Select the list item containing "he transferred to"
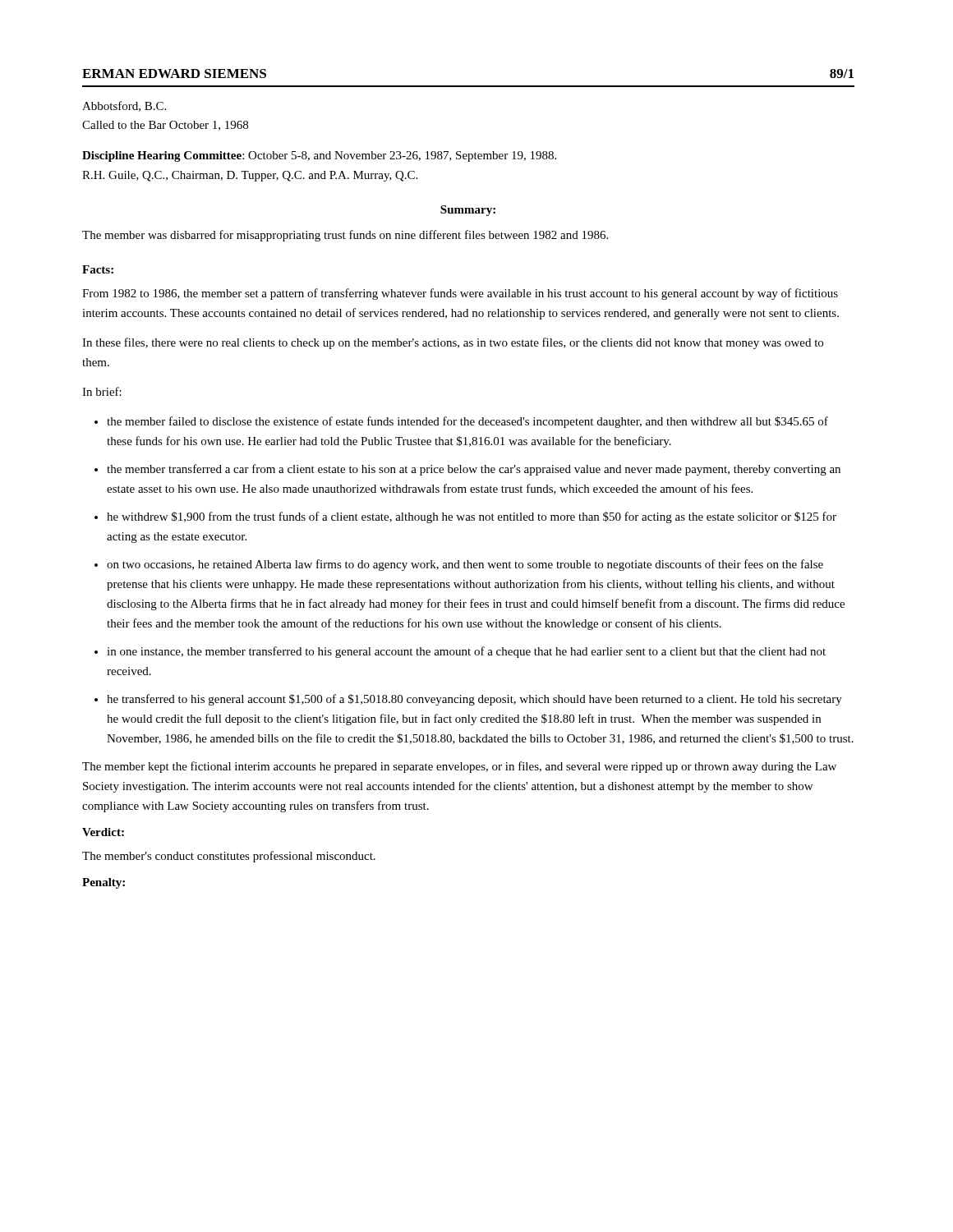Image resolution: width=953 pixels, height=1232 pixels. 480,719
